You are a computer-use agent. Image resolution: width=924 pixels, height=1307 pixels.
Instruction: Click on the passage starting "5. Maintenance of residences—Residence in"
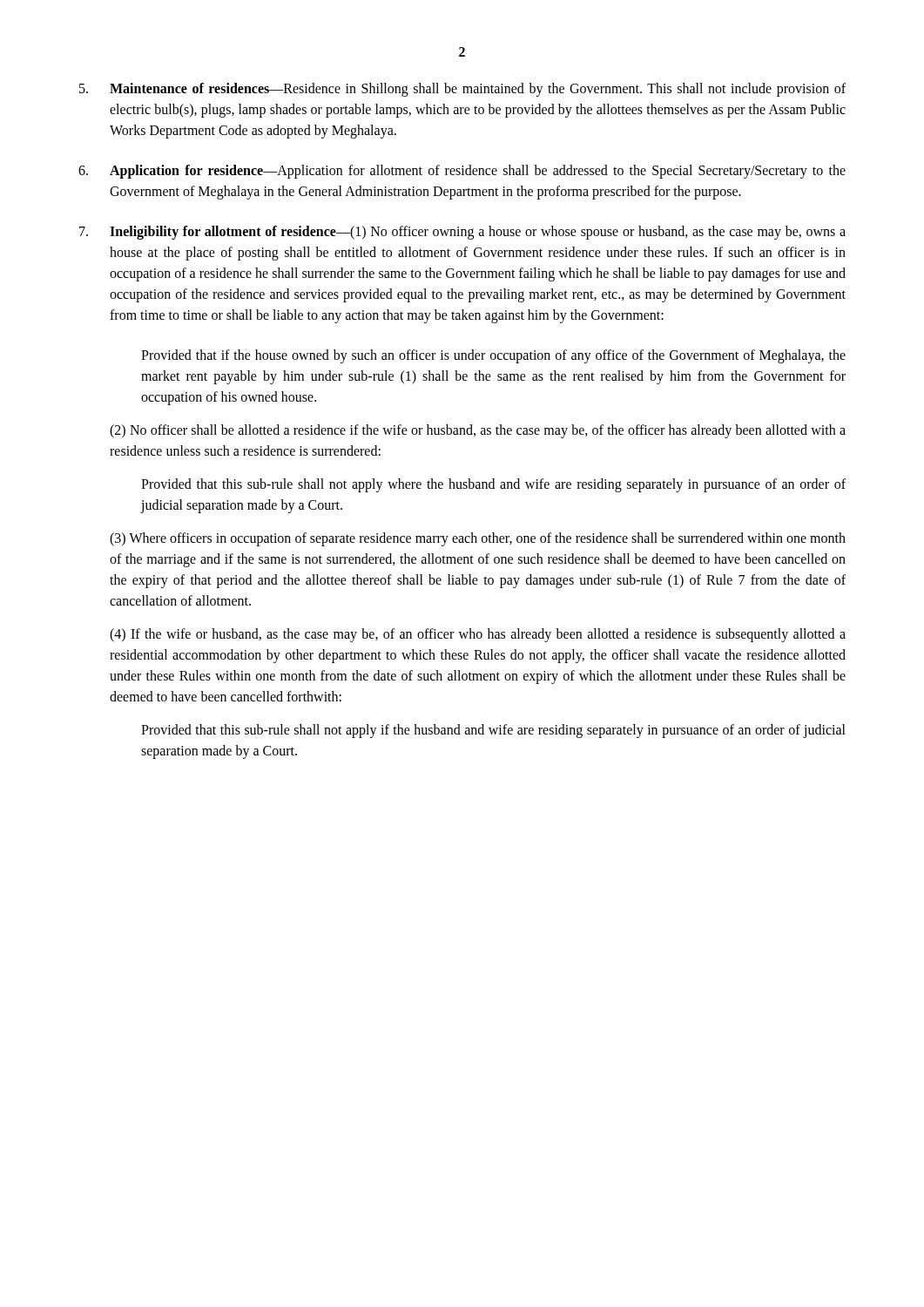[462, 110]
